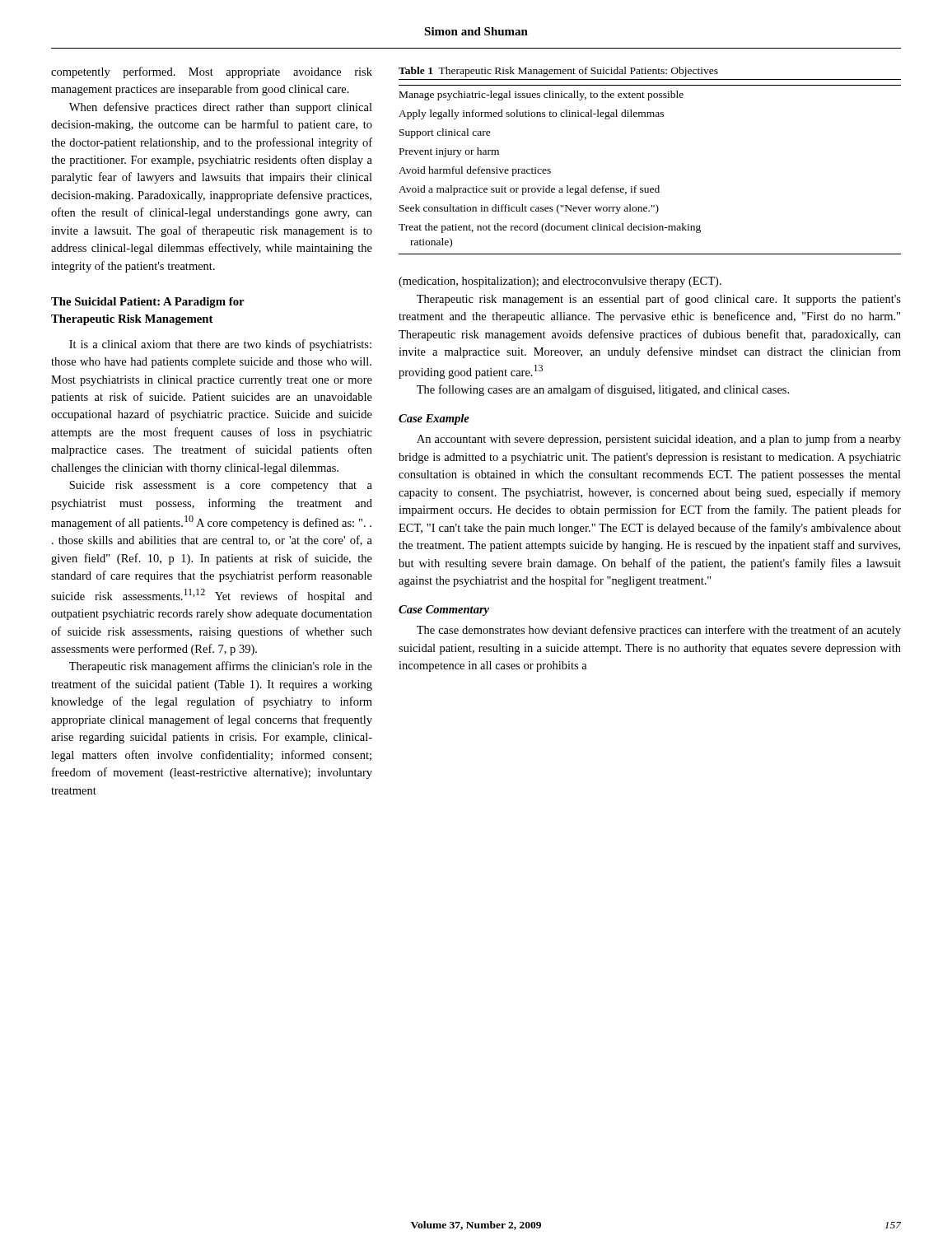Click on the section header with the text "Case Commentary"
This screenshot has width=952, height=1235.
pos(444,610)
